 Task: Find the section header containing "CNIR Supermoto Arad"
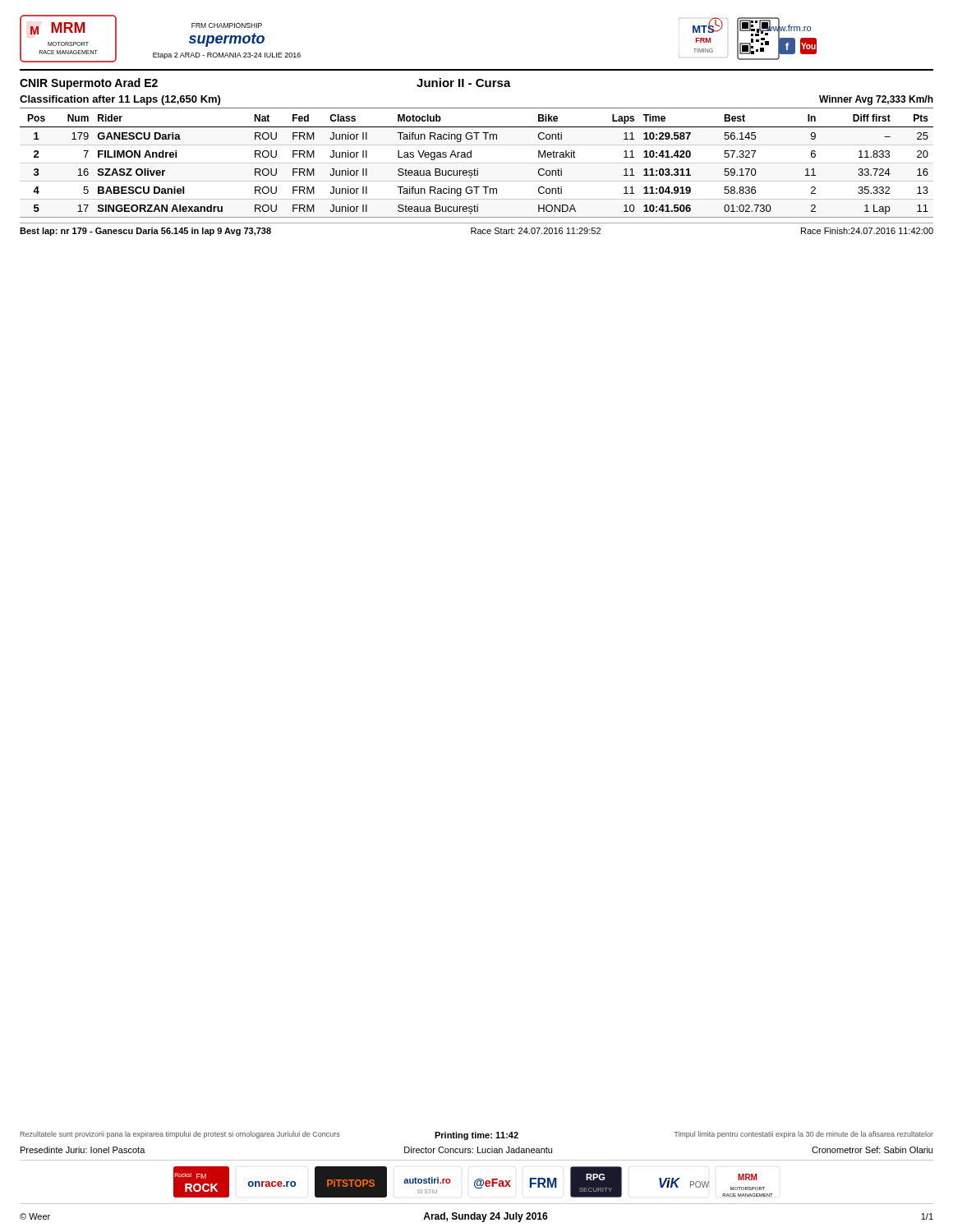pos(89,83)
